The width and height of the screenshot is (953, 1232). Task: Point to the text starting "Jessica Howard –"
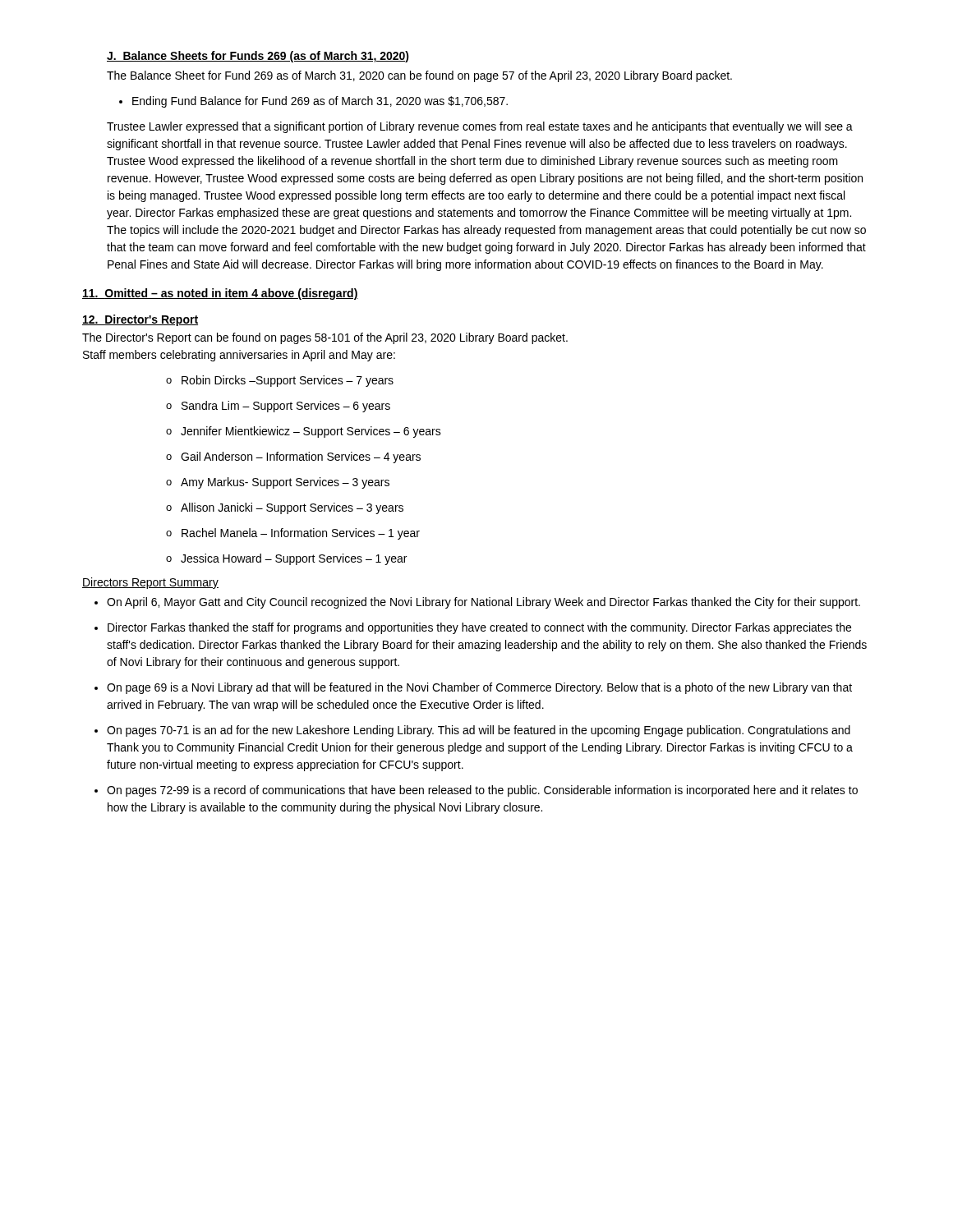[286, 559]
